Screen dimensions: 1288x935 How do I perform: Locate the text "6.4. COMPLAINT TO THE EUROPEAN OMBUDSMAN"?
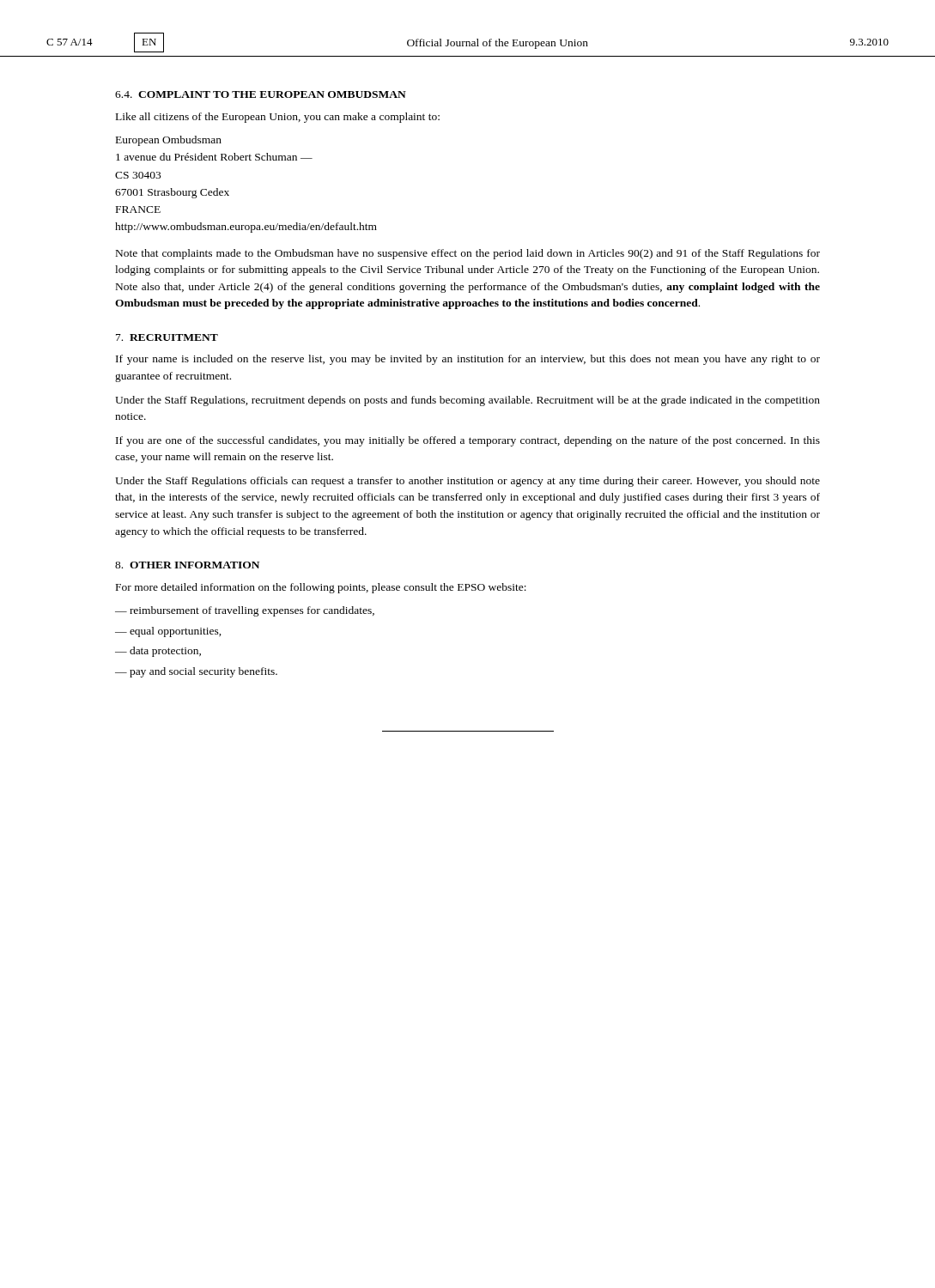coord(260,94)
